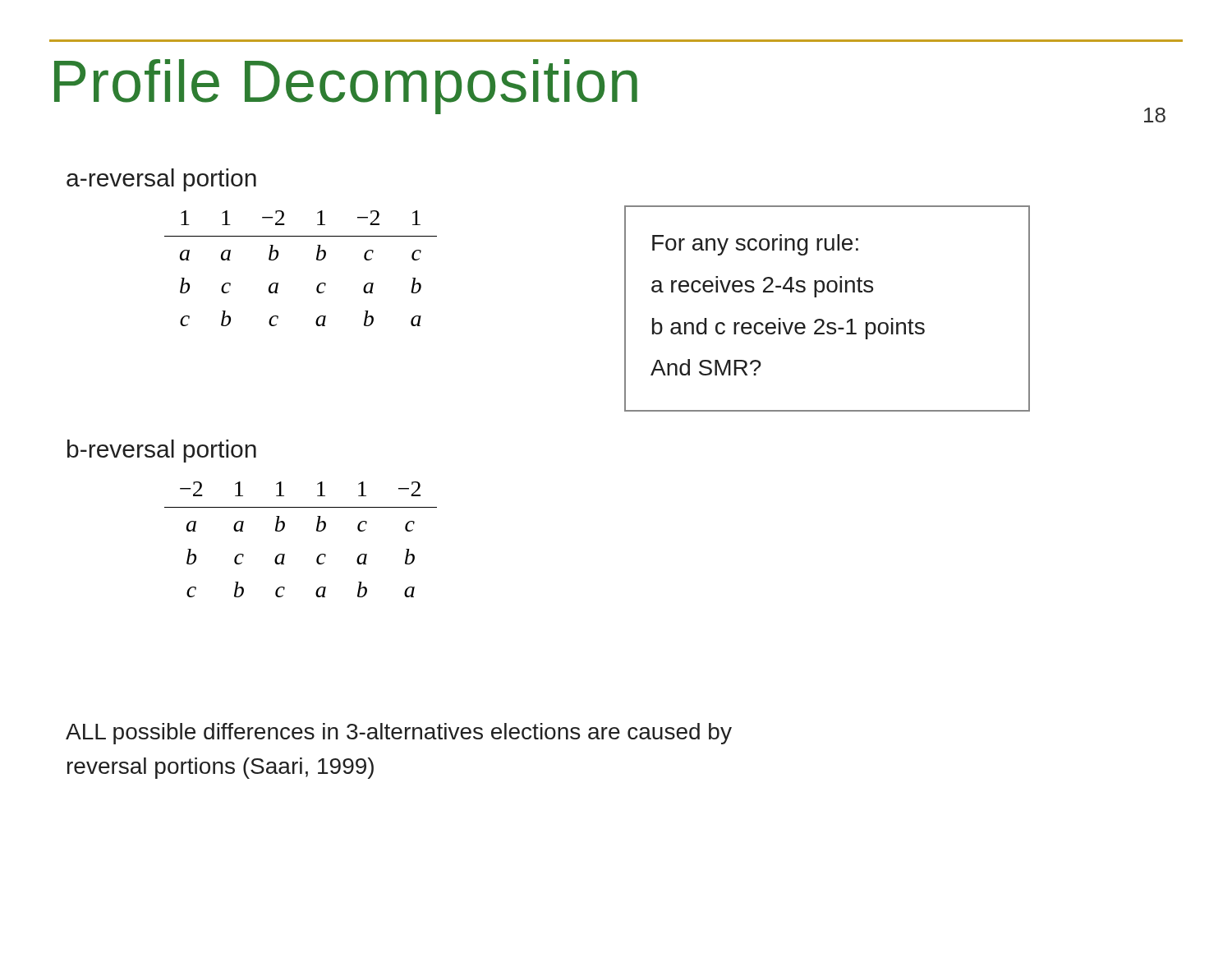Locate the table with the text "1 1 −2 1"
The height and width of the screenshot is (953, 1232).
pyautogui.click(x=300, y=268)
